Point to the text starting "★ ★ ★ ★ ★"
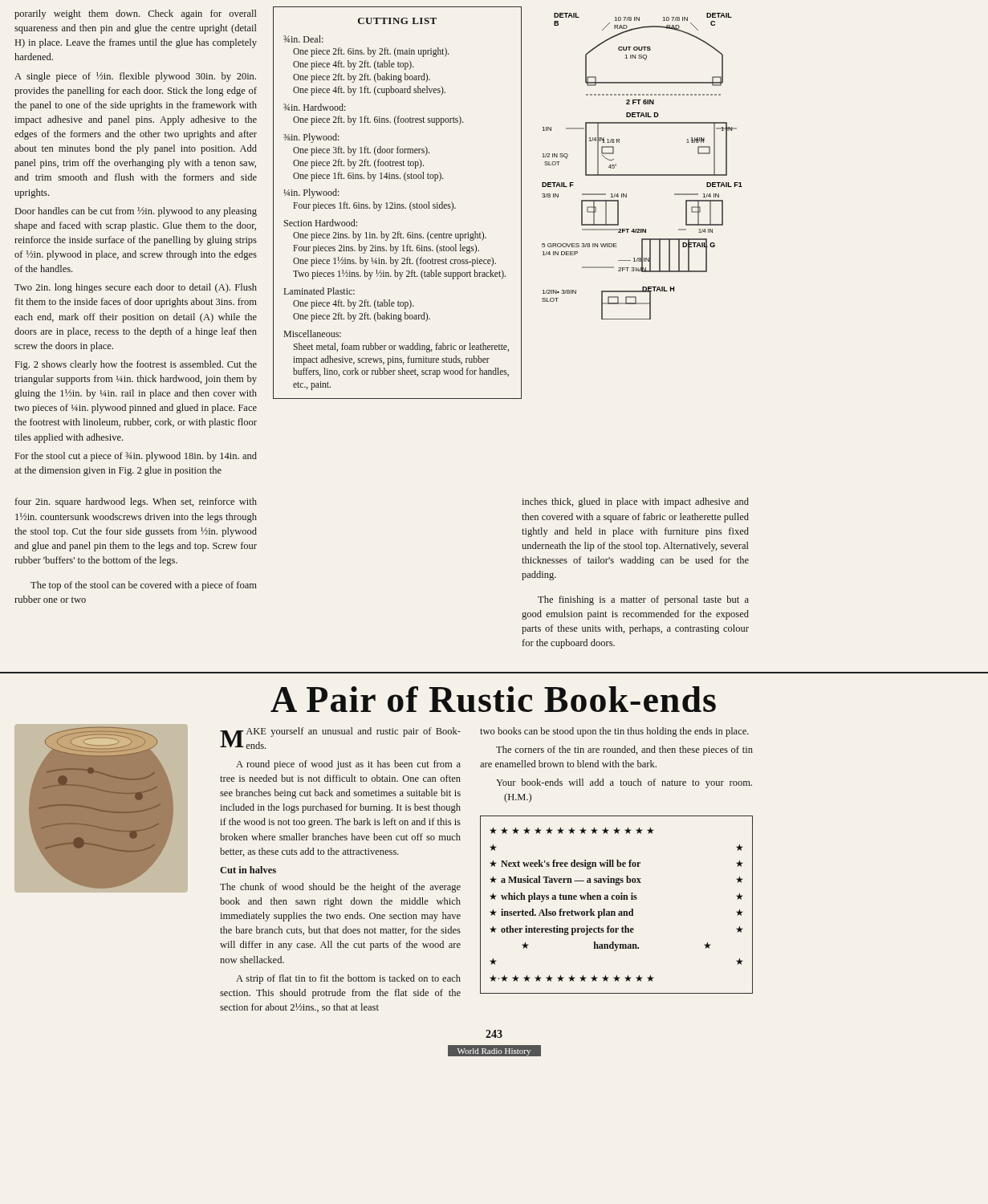 616,905
